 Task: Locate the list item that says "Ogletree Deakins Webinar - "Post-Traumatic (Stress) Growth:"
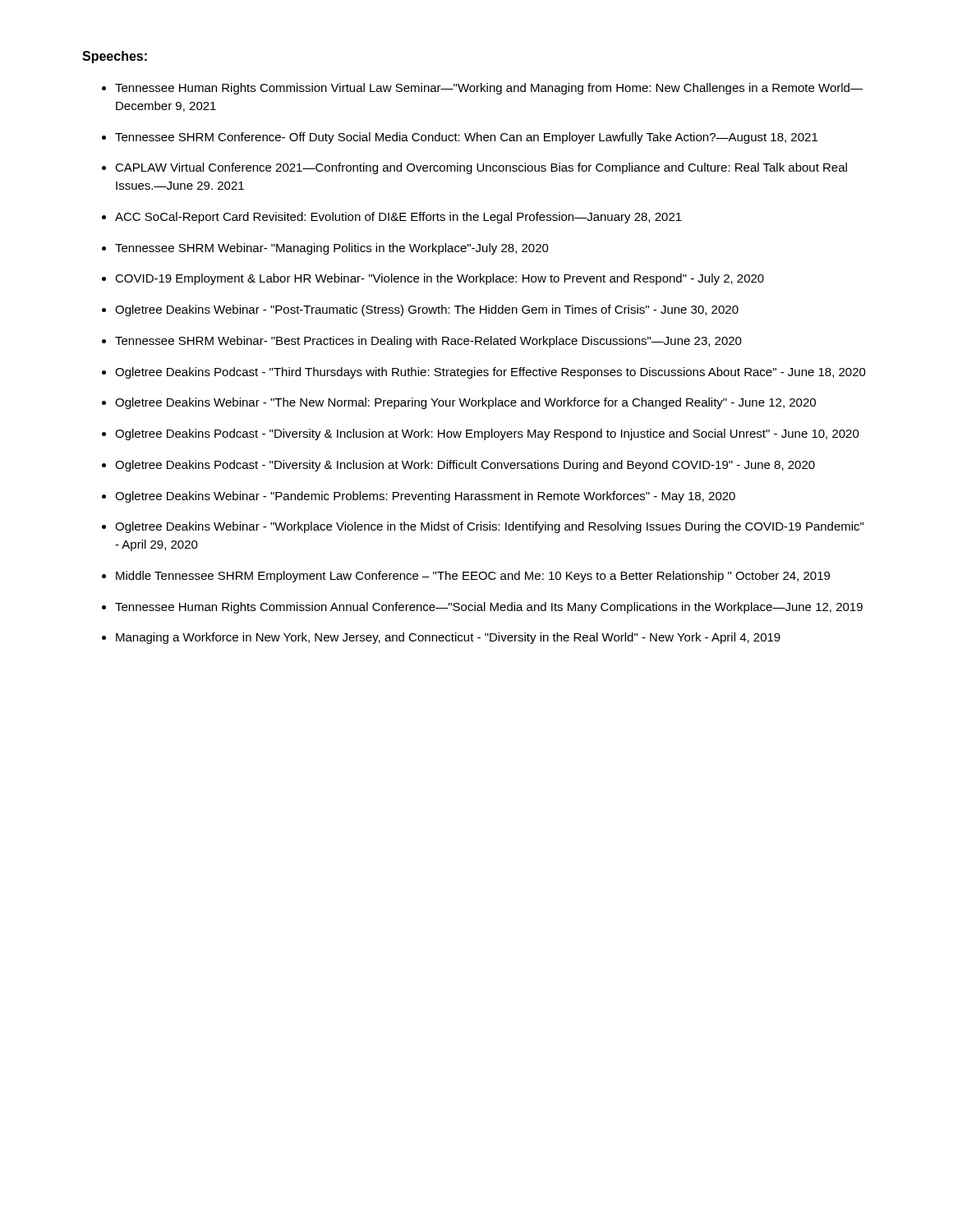pyautogui.click(x=427, y=309)
